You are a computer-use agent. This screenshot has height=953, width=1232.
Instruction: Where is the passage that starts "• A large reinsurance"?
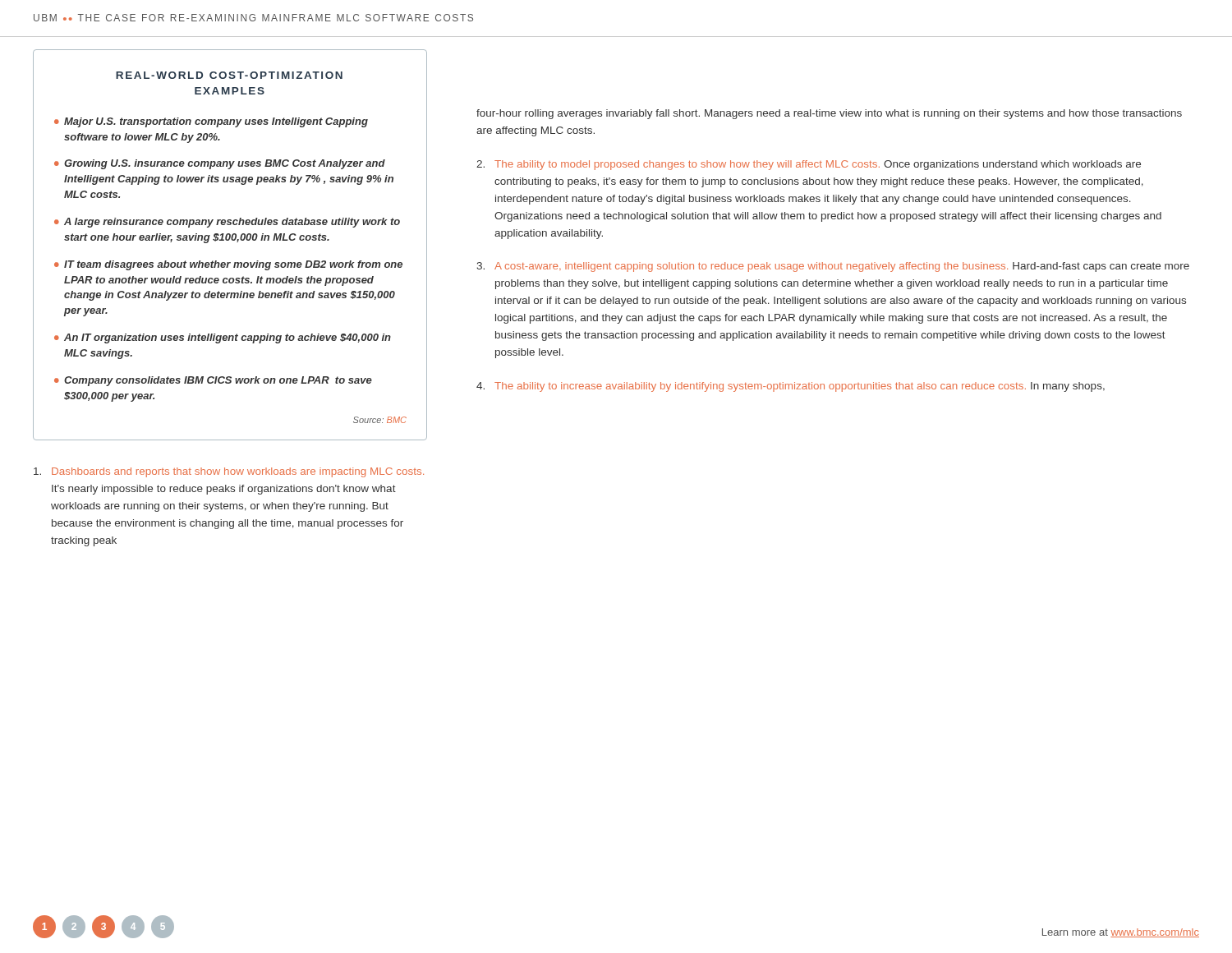coord(230,230)
